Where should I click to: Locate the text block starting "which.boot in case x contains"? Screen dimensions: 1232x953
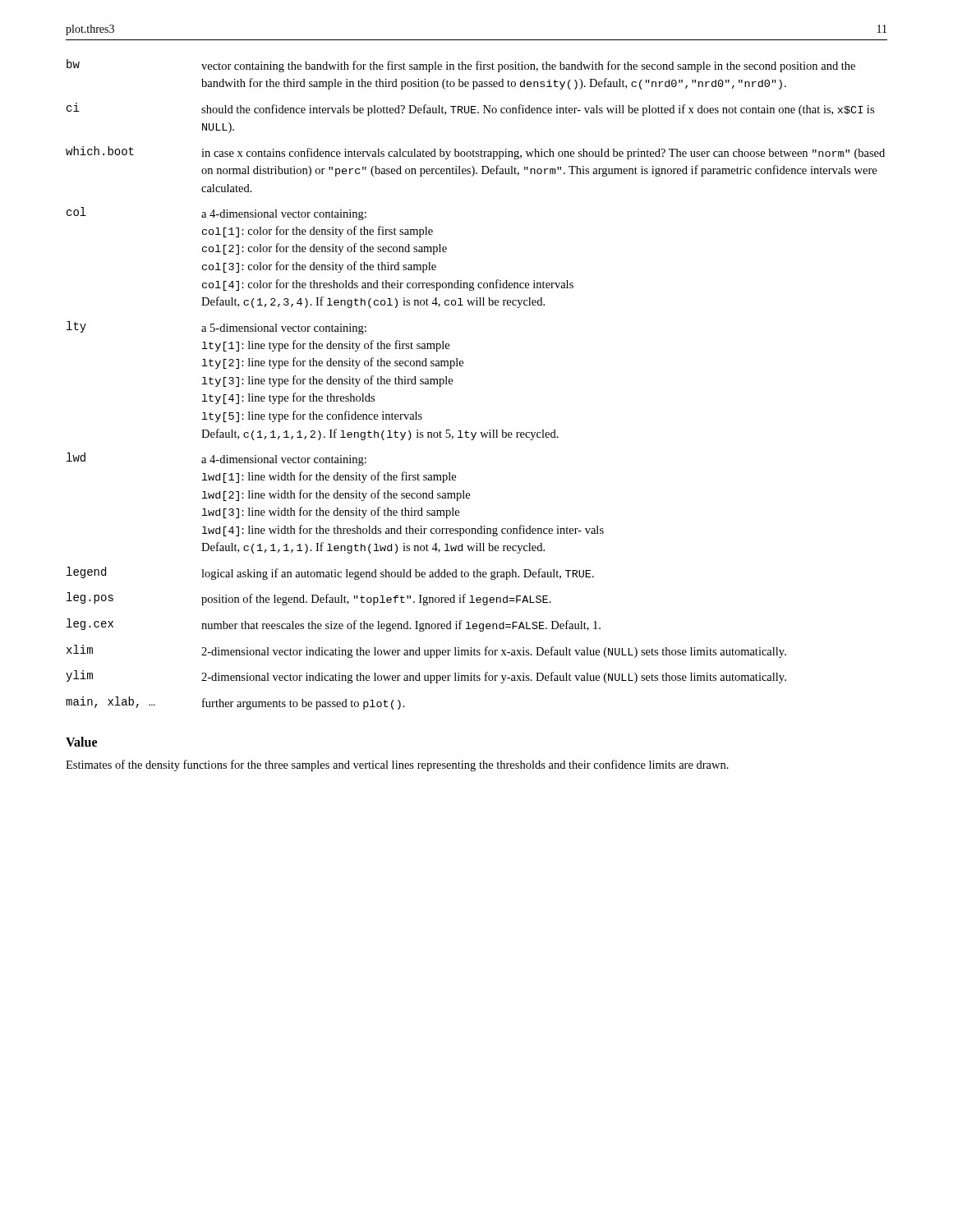pyautogui.click(x=476, y=171)
